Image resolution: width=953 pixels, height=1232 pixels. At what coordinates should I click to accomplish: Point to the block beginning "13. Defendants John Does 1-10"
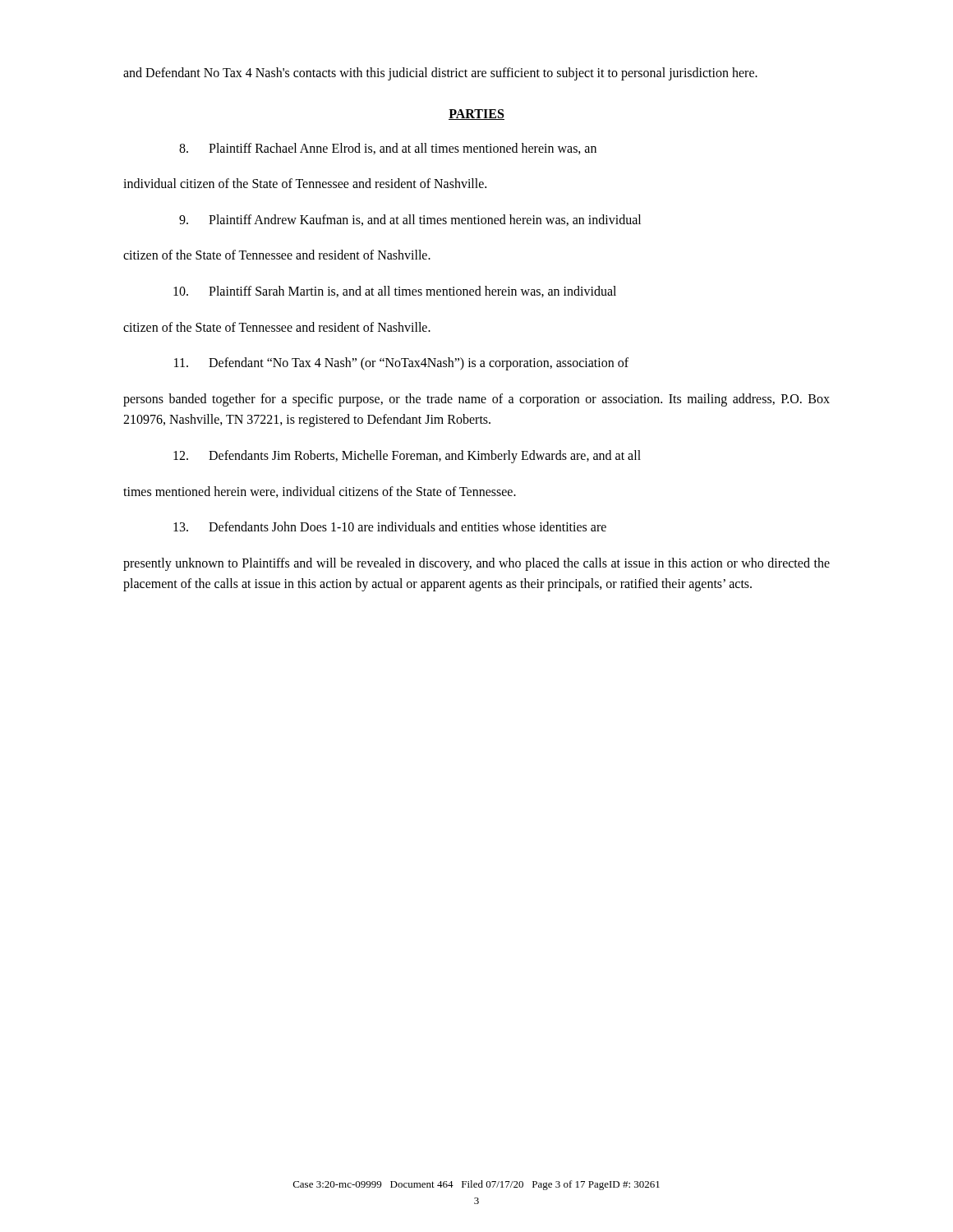[x=476, y=556]
